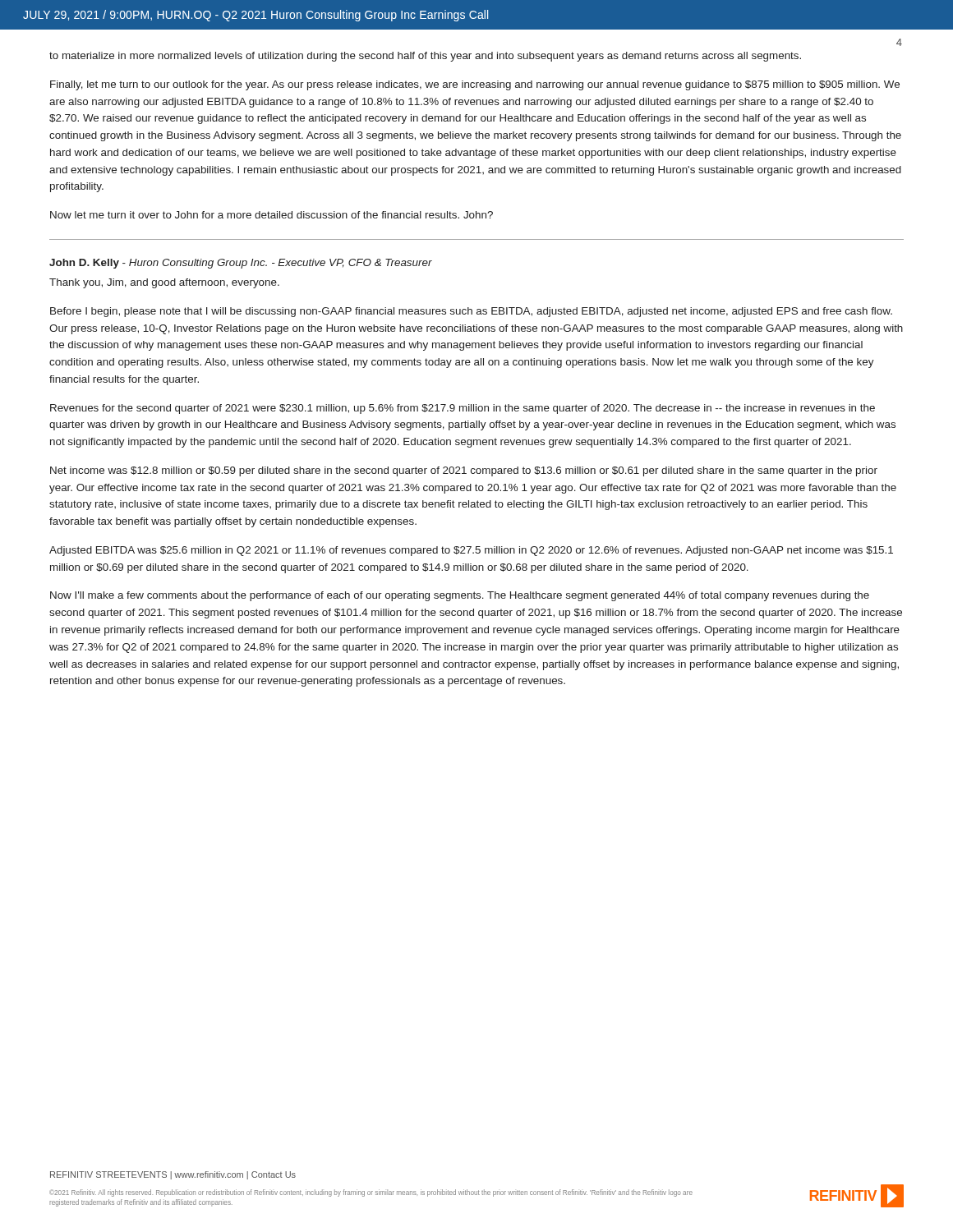Find the passage starting "Finally, let me turn to our"
The image size is (953, 1232).
click(475, 135)
